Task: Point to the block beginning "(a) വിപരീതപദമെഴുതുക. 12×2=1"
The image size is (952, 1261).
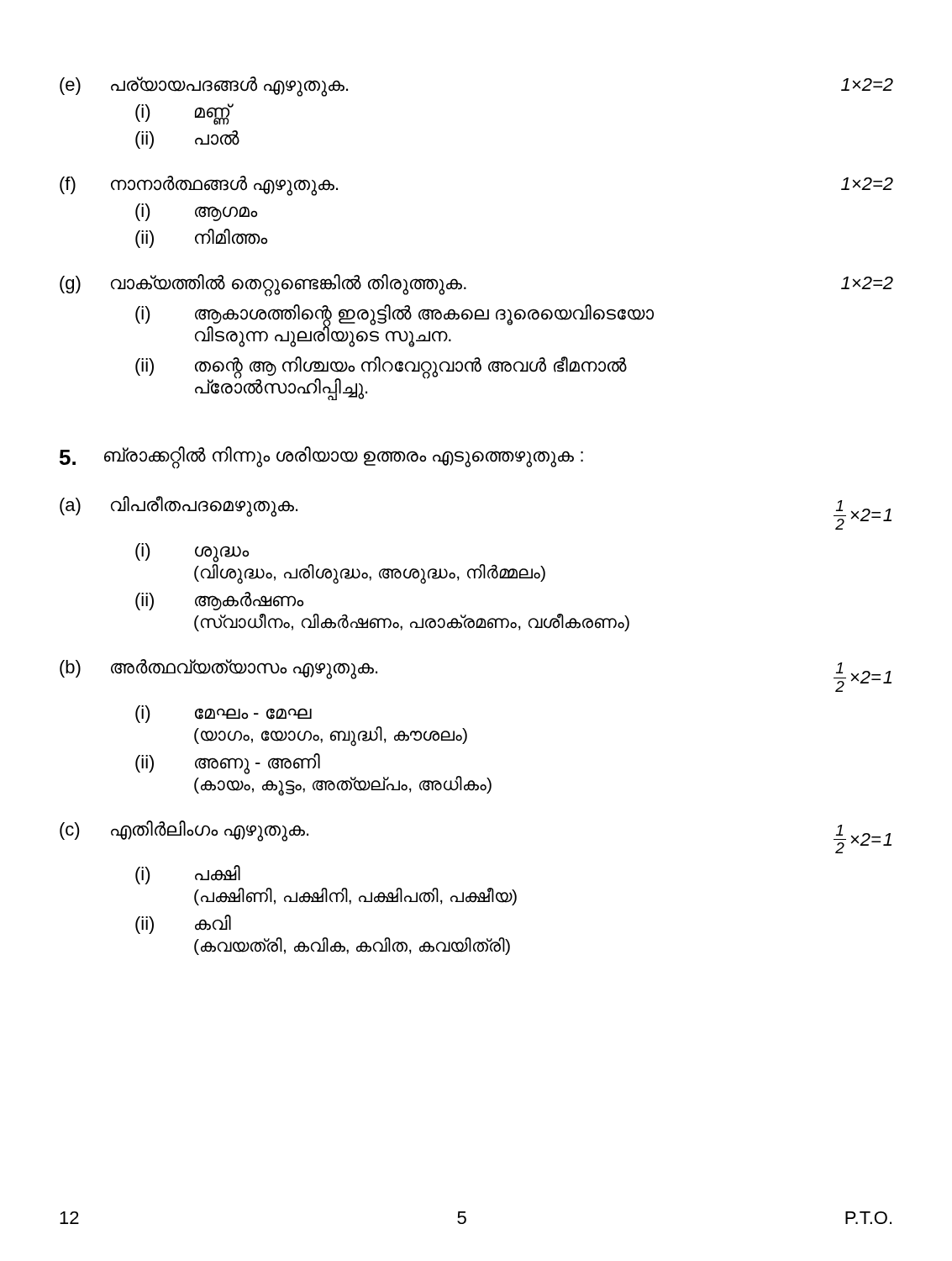Action: 476,564
